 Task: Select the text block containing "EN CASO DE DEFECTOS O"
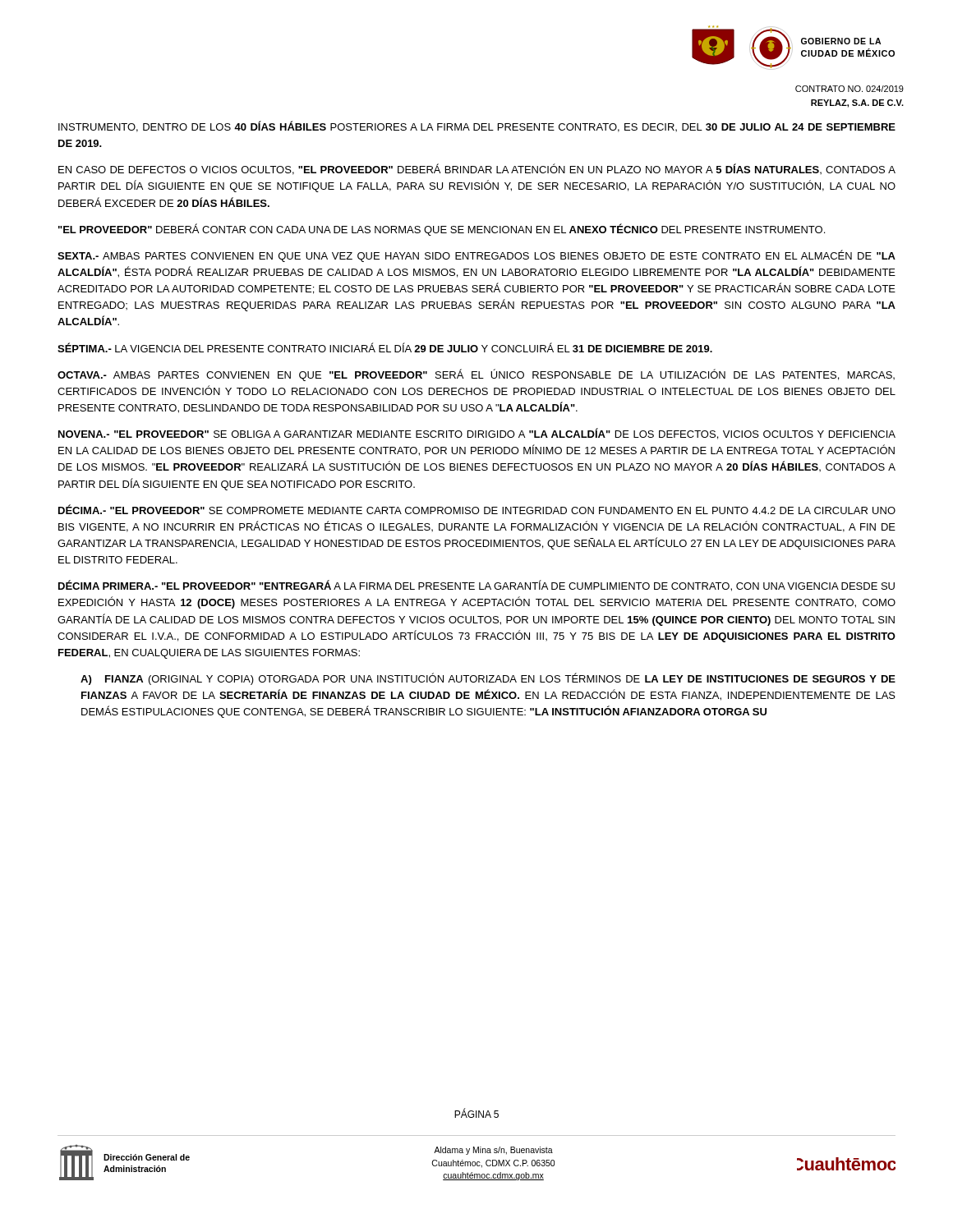point(476,186)
